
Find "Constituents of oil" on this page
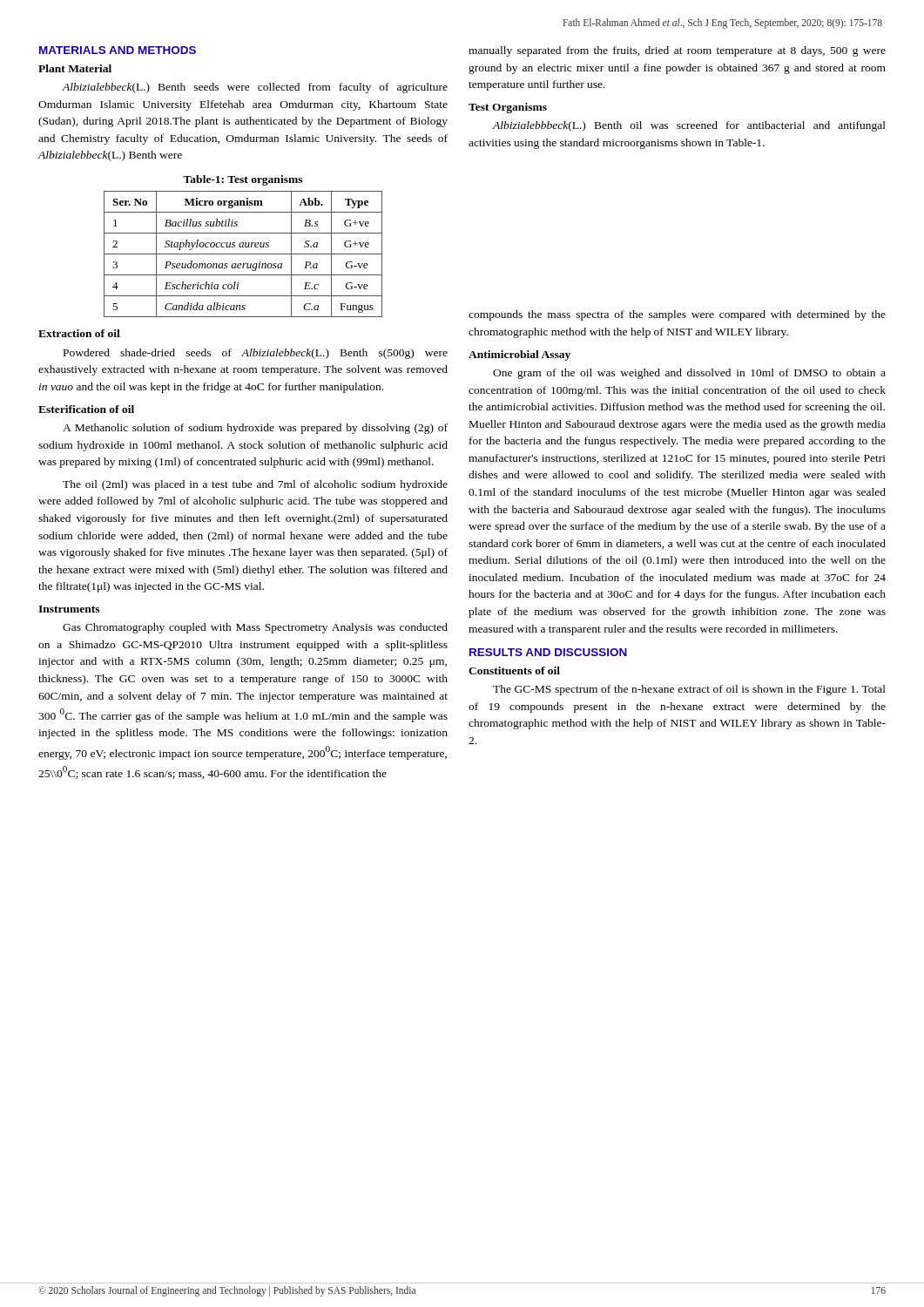pos(514,670)
